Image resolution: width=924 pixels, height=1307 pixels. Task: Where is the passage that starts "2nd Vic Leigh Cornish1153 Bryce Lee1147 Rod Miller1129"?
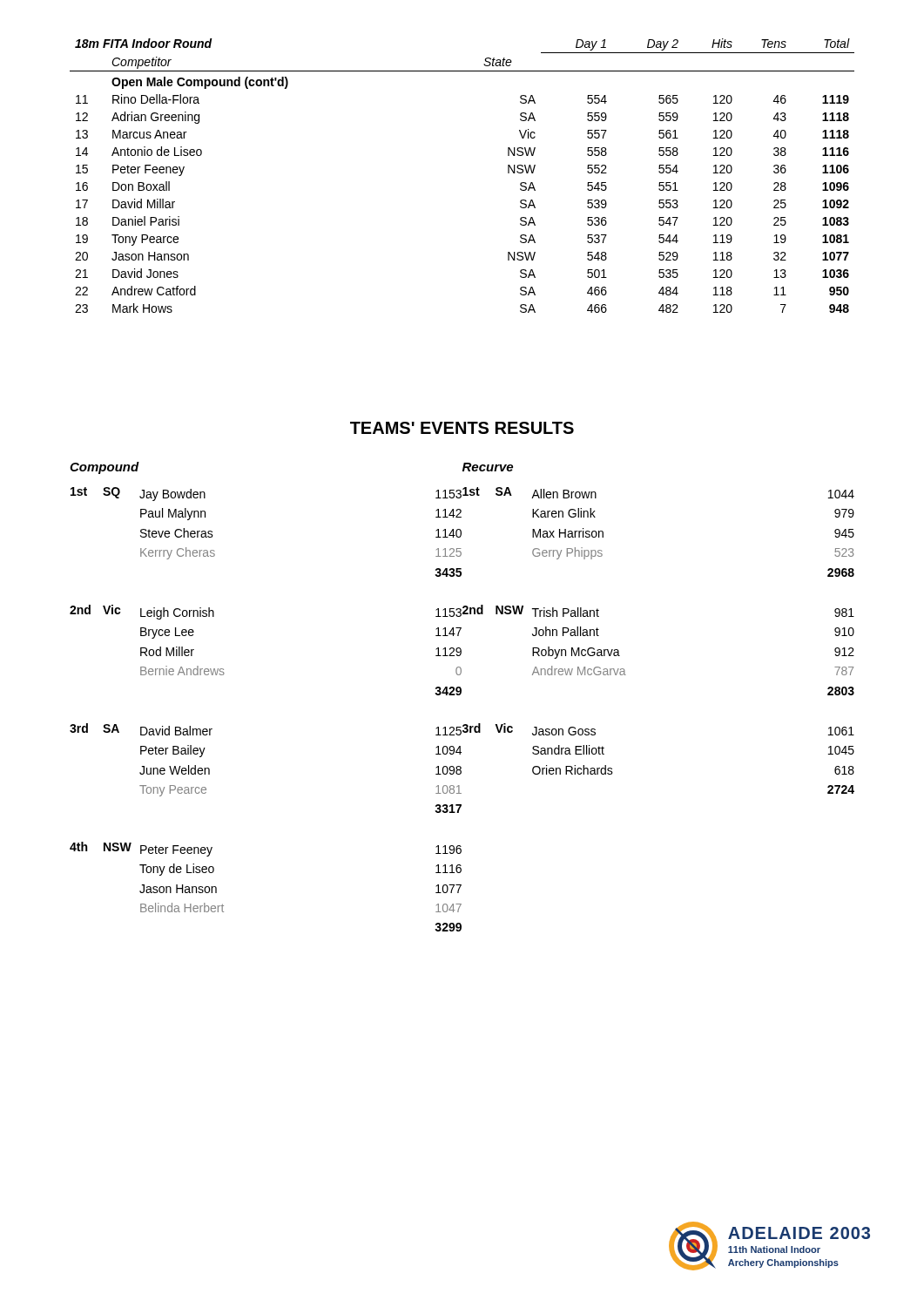(x=88, y=612)
